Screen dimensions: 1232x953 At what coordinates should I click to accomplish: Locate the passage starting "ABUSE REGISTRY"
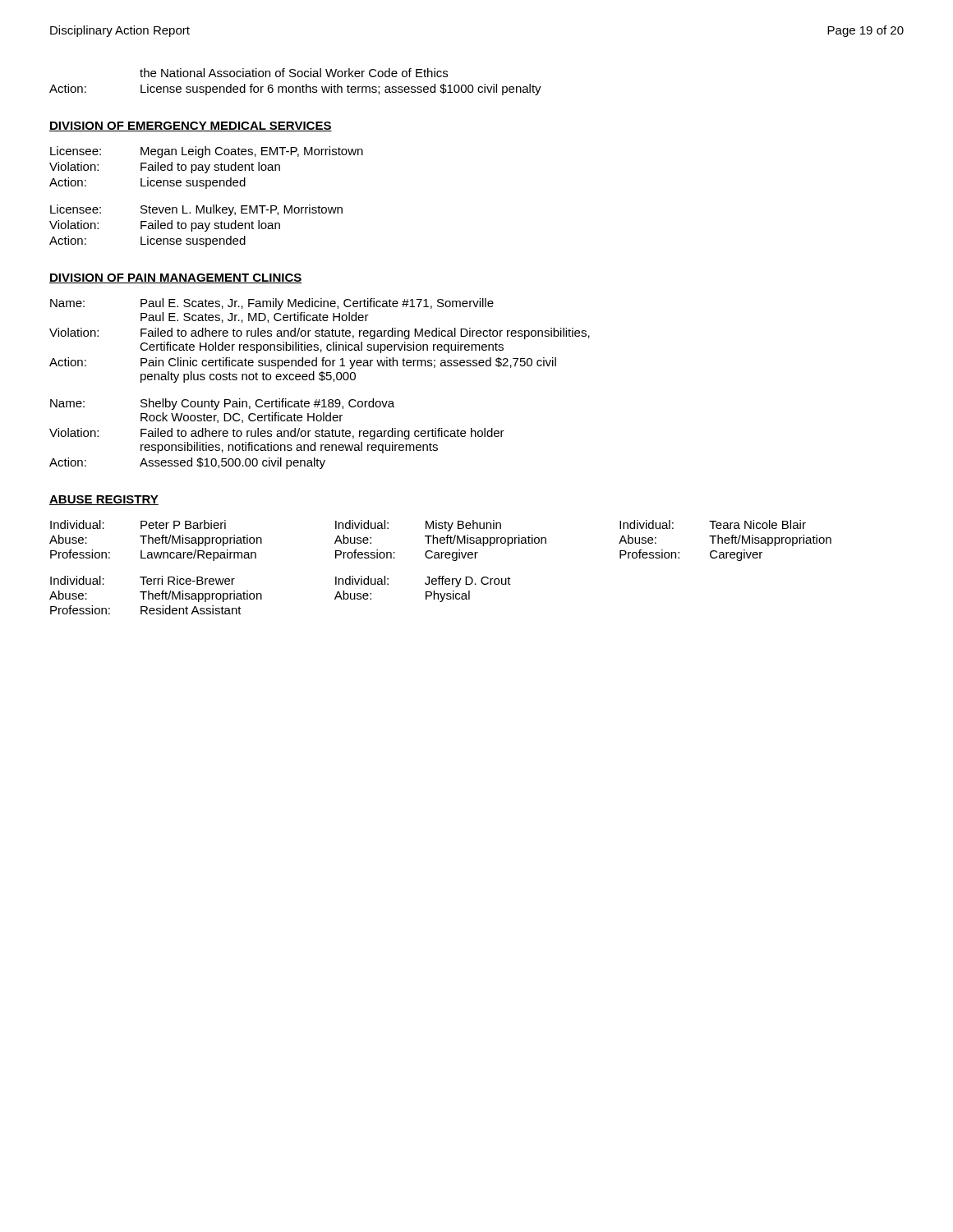(x=104, y=499)
